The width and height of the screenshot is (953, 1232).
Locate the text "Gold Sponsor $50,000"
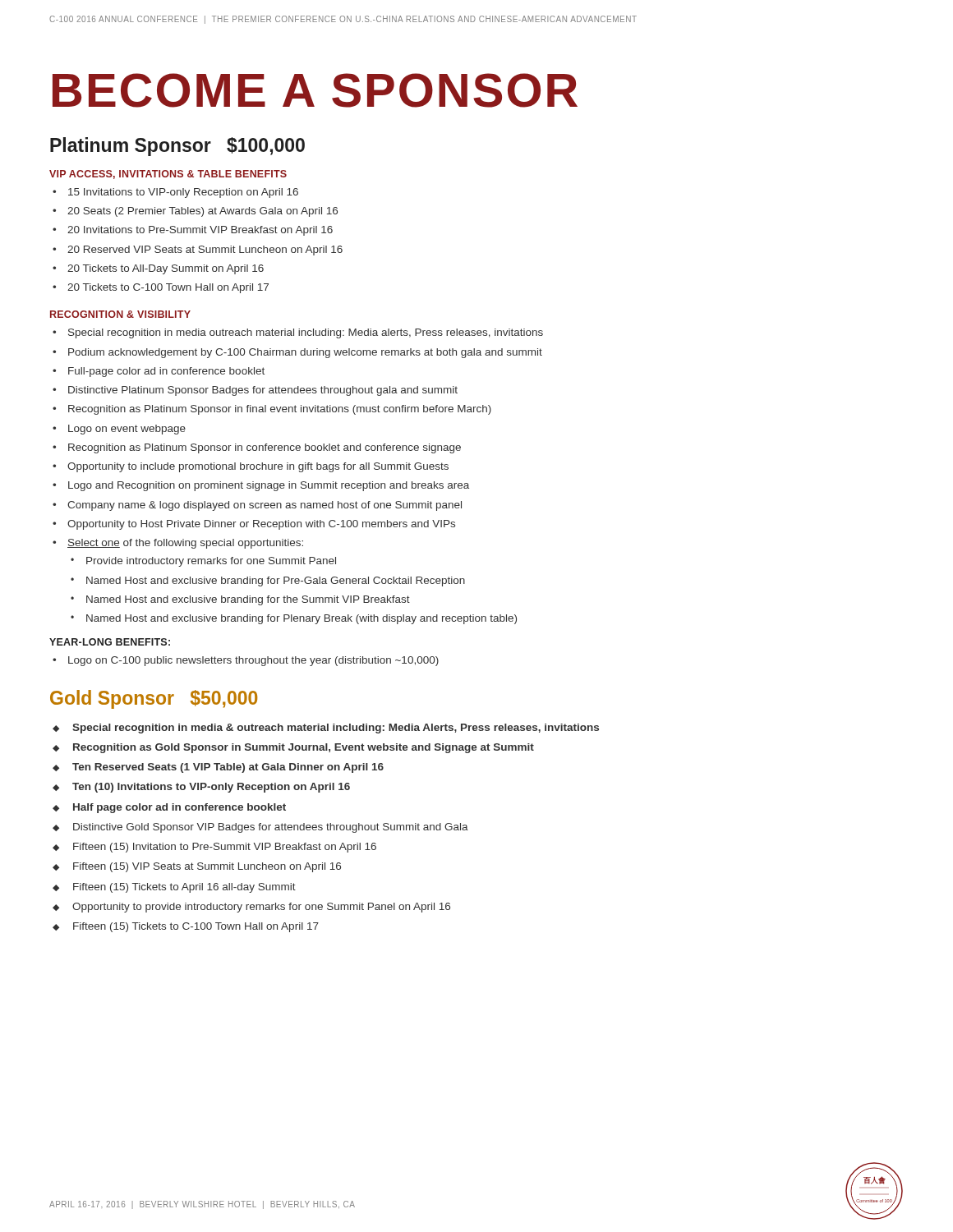(154, 698)
